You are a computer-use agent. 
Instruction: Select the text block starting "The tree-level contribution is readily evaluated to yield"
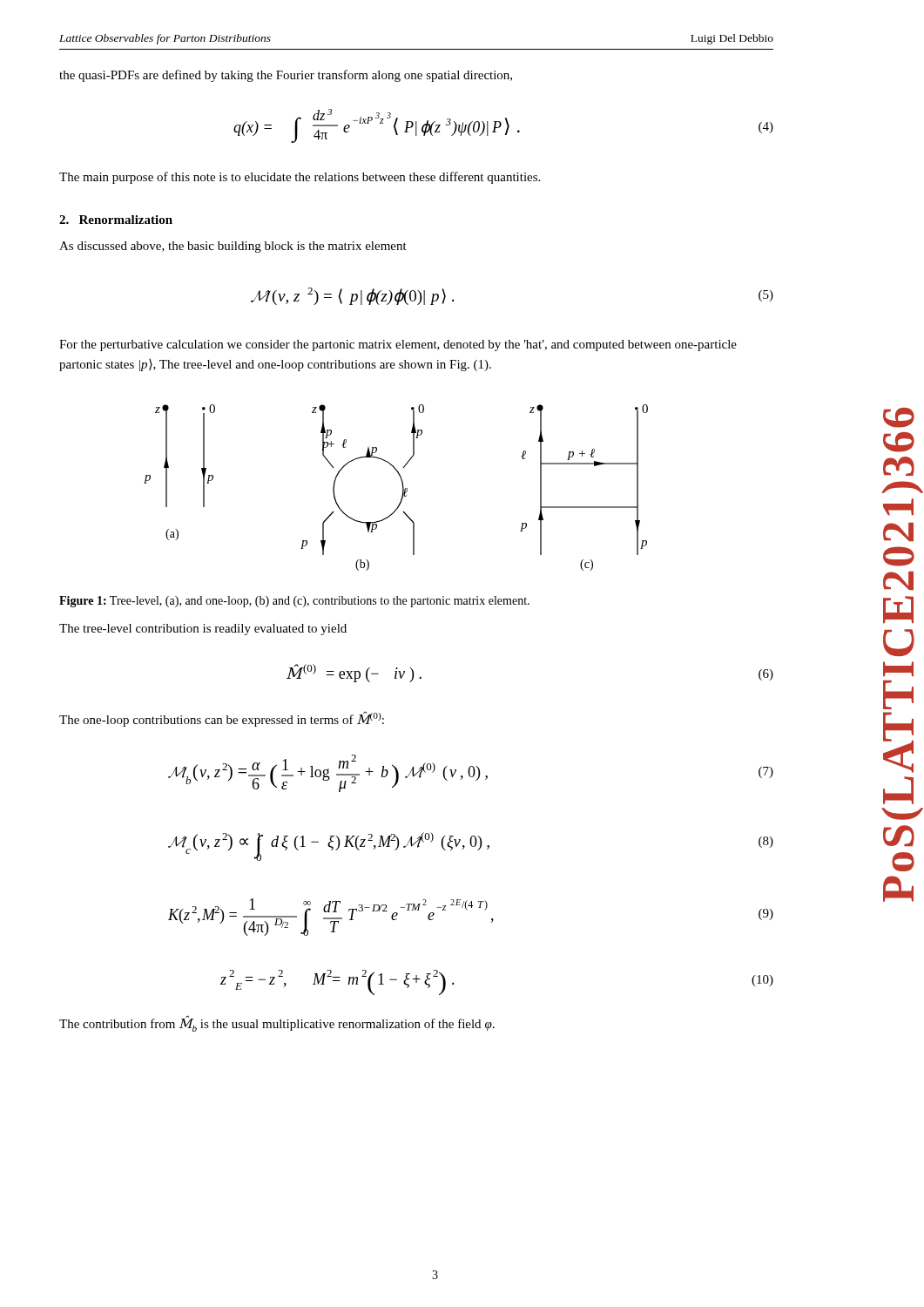pyautogui.click(x=203, y=628)
